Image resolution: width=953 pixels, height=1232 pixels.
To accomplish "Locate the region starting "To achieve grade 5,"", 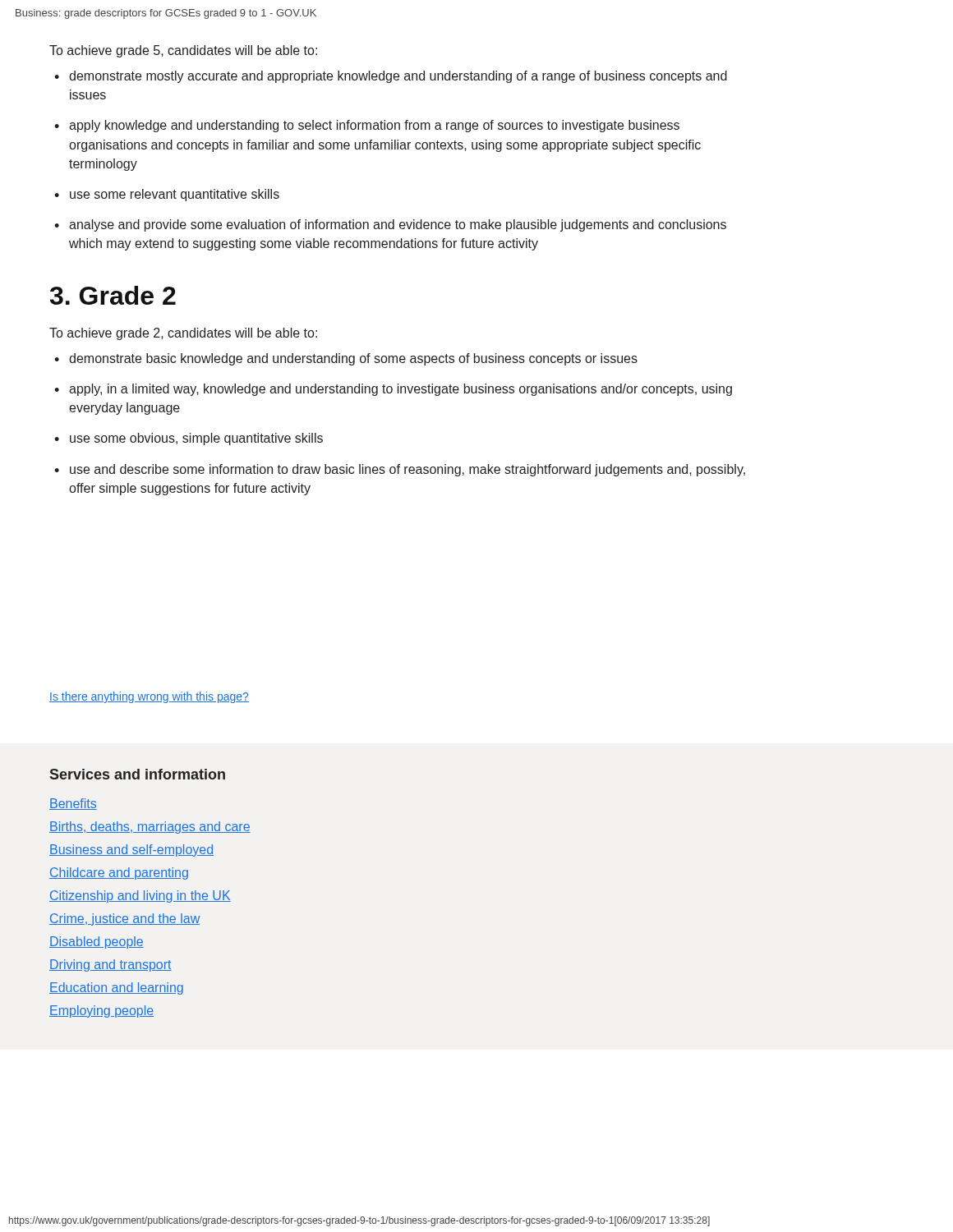I will (x=184, y=51).
